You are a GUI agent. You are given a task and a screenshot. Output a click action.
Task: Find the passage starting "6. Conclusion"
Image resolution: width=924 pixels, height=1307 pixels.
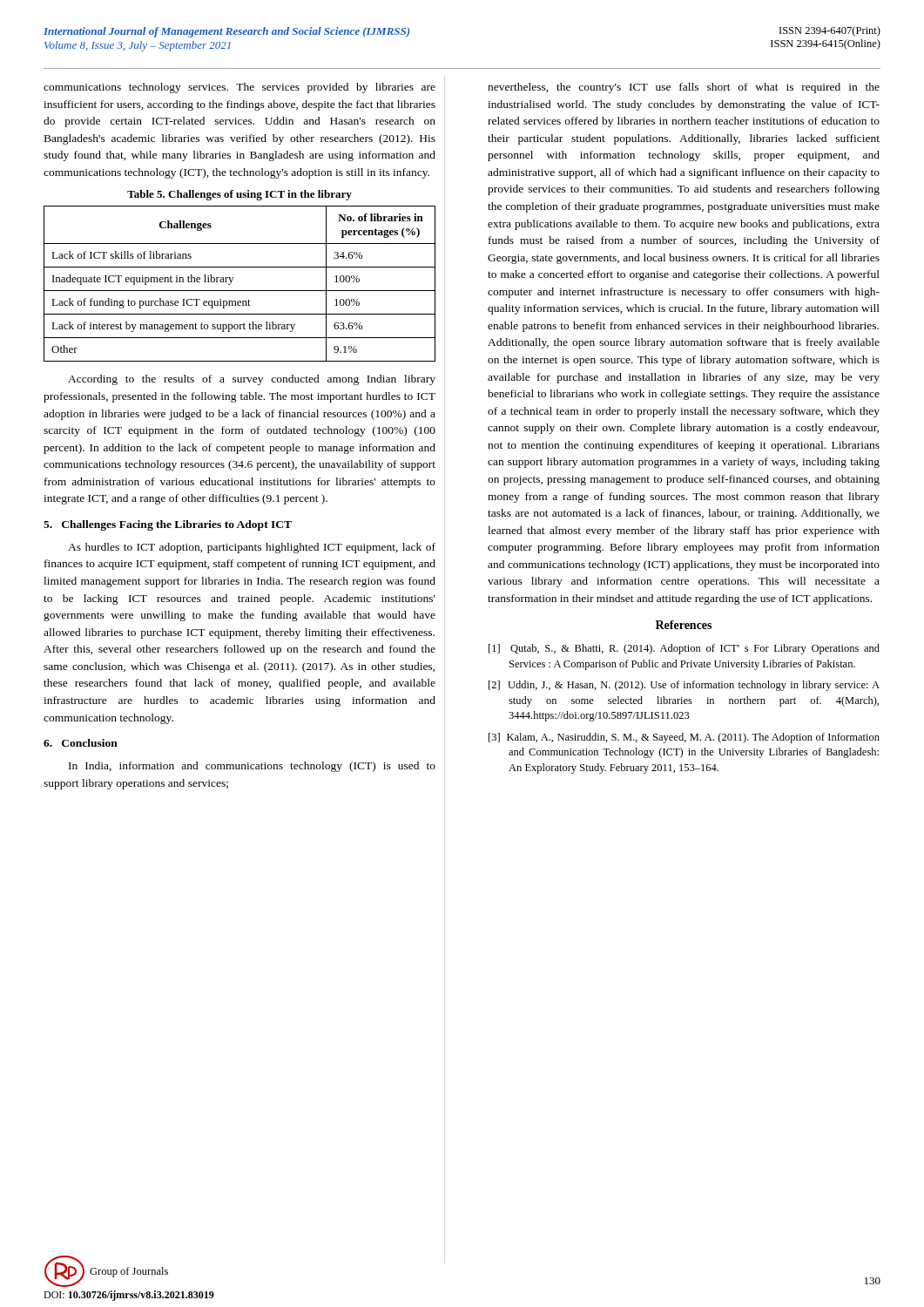(x=80, y=743)
